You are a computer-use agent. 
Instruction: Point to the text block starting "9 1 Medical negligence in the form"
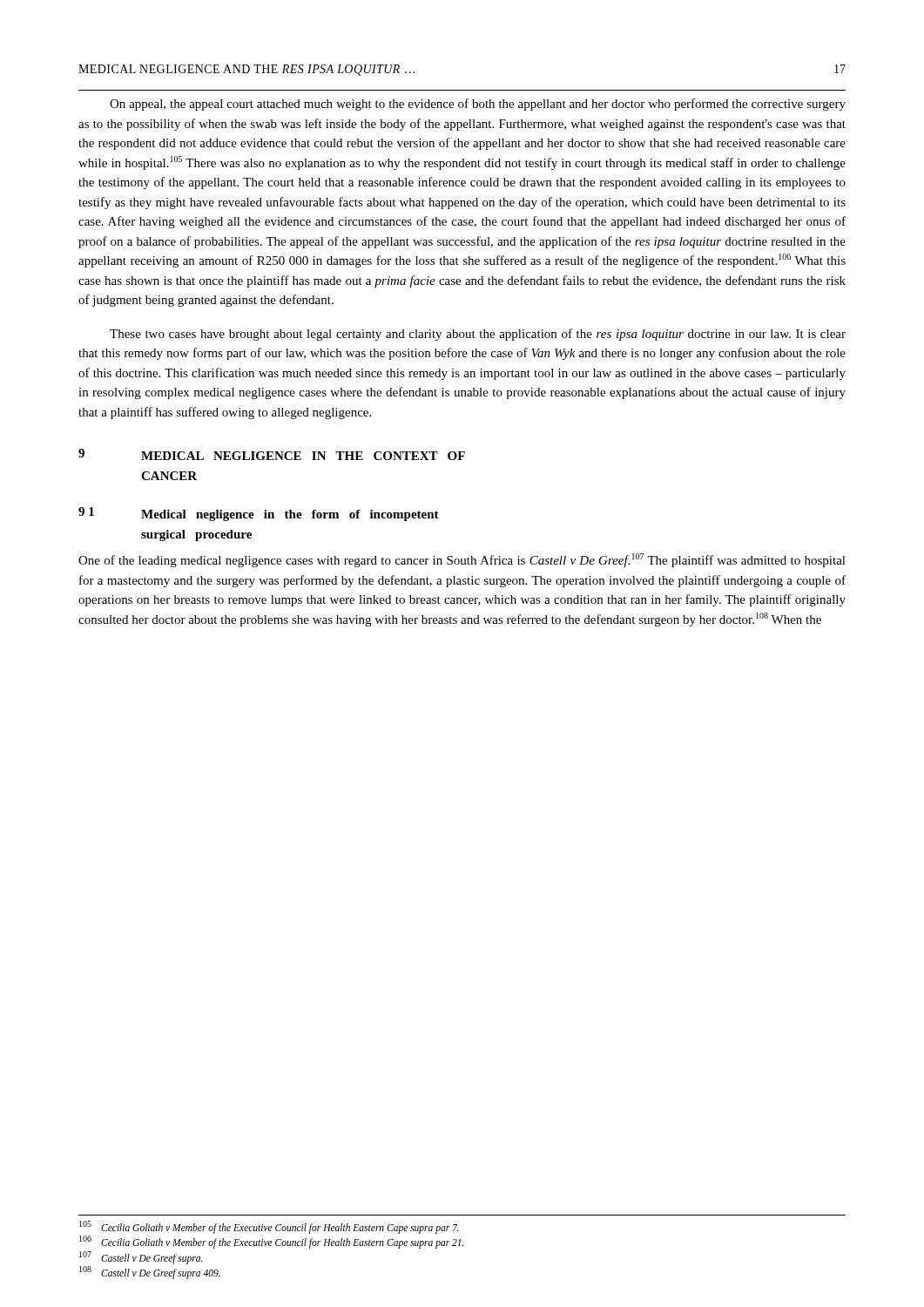(x=293, y=514)
